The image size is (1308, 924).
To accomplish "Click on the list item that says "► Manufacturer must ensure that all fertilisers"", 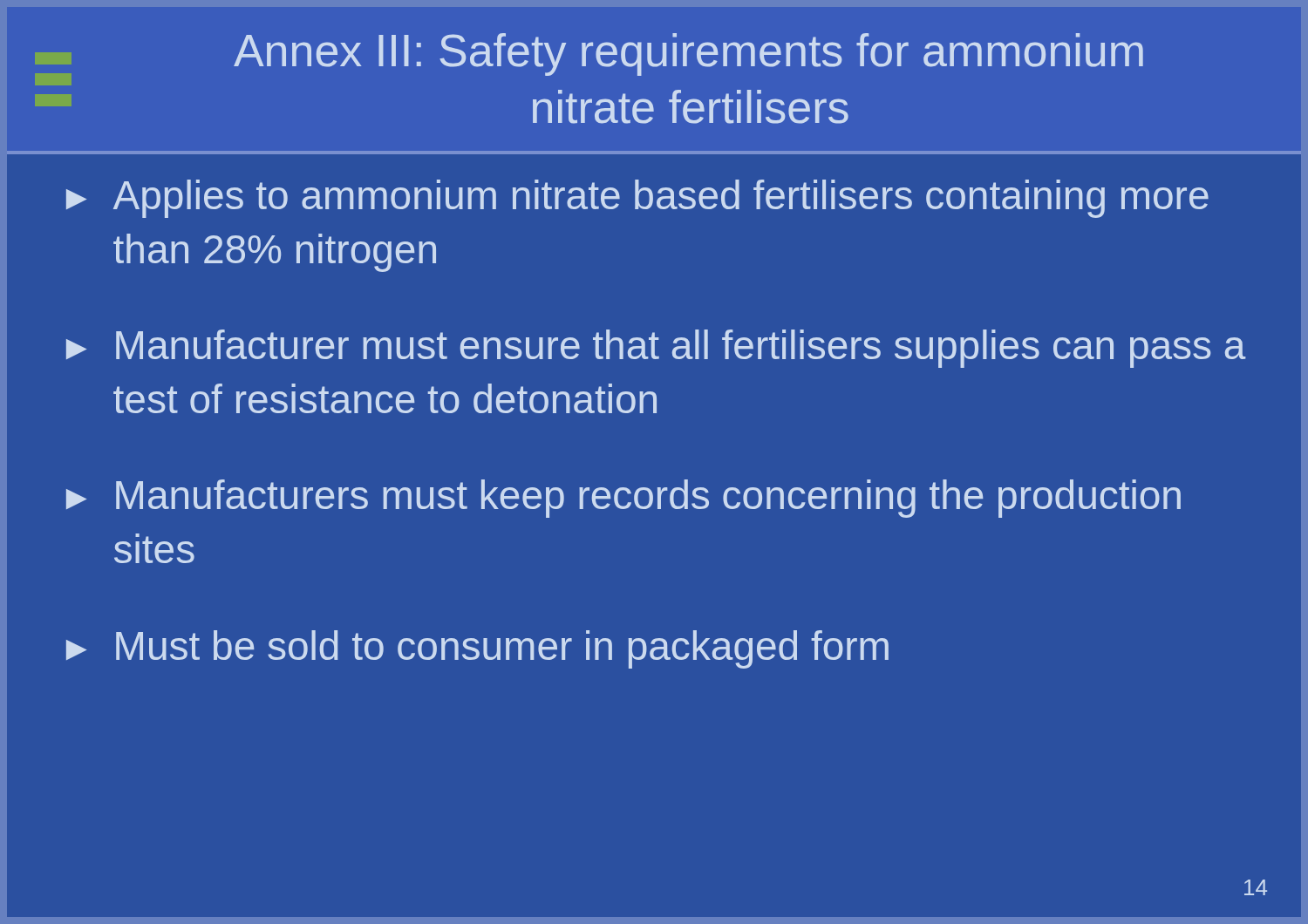I will (654, 372).
